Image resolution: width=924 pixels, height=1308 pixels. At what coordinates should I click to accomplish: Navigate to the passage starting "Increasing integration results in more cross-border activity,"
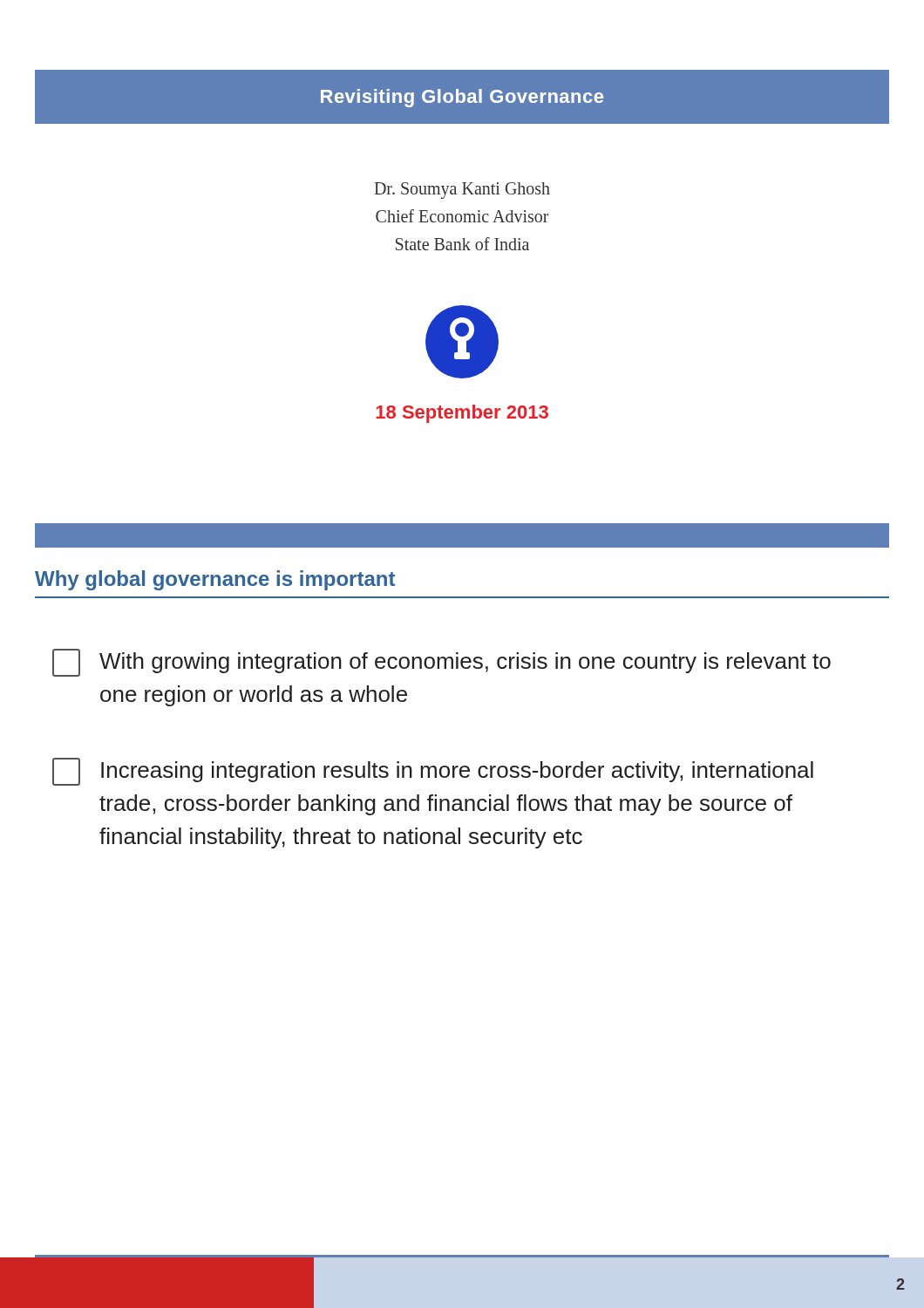462,804
